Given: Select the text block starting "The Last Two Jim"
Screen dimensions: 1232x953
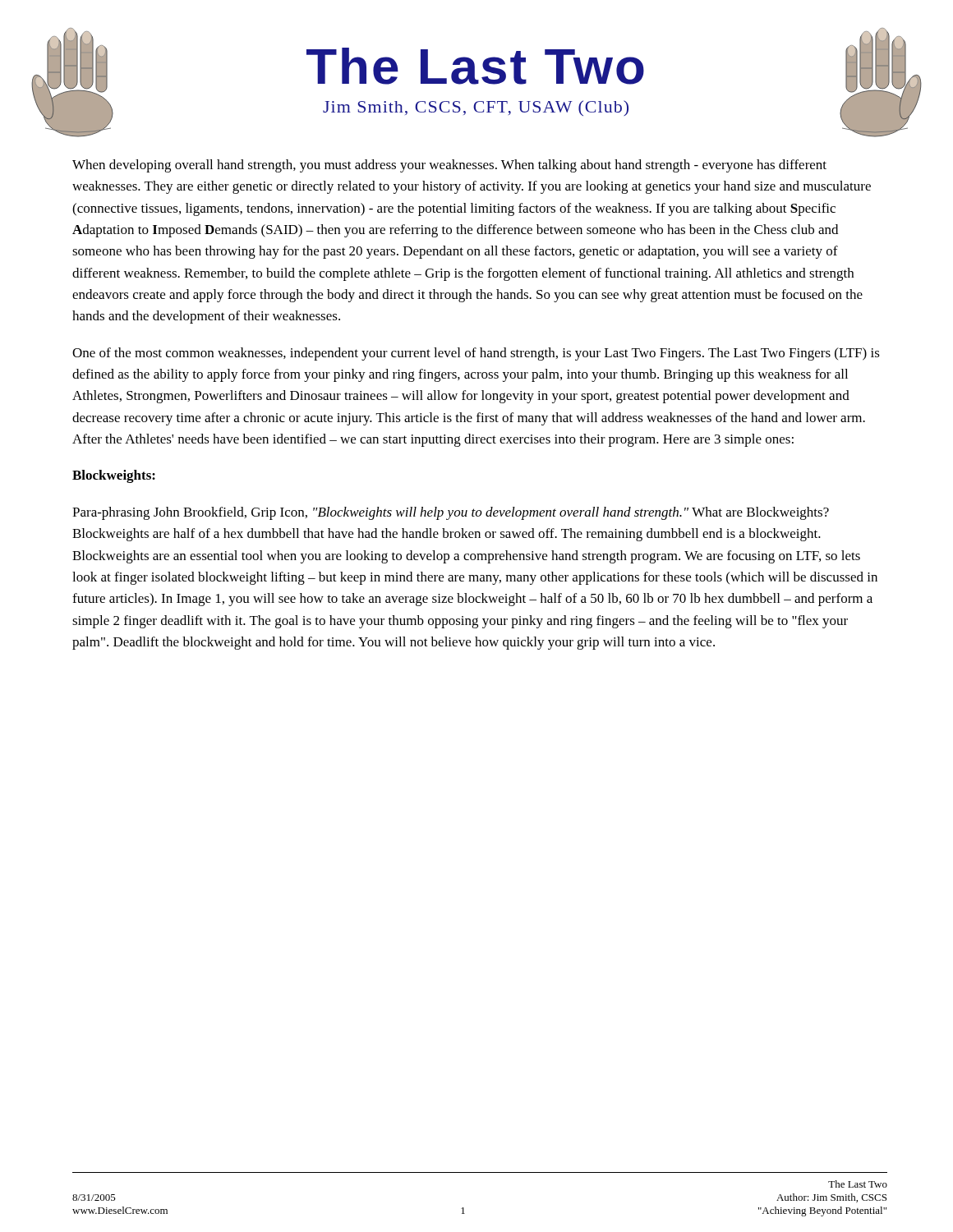Looking at the screenshot, I should pos(476,78).
